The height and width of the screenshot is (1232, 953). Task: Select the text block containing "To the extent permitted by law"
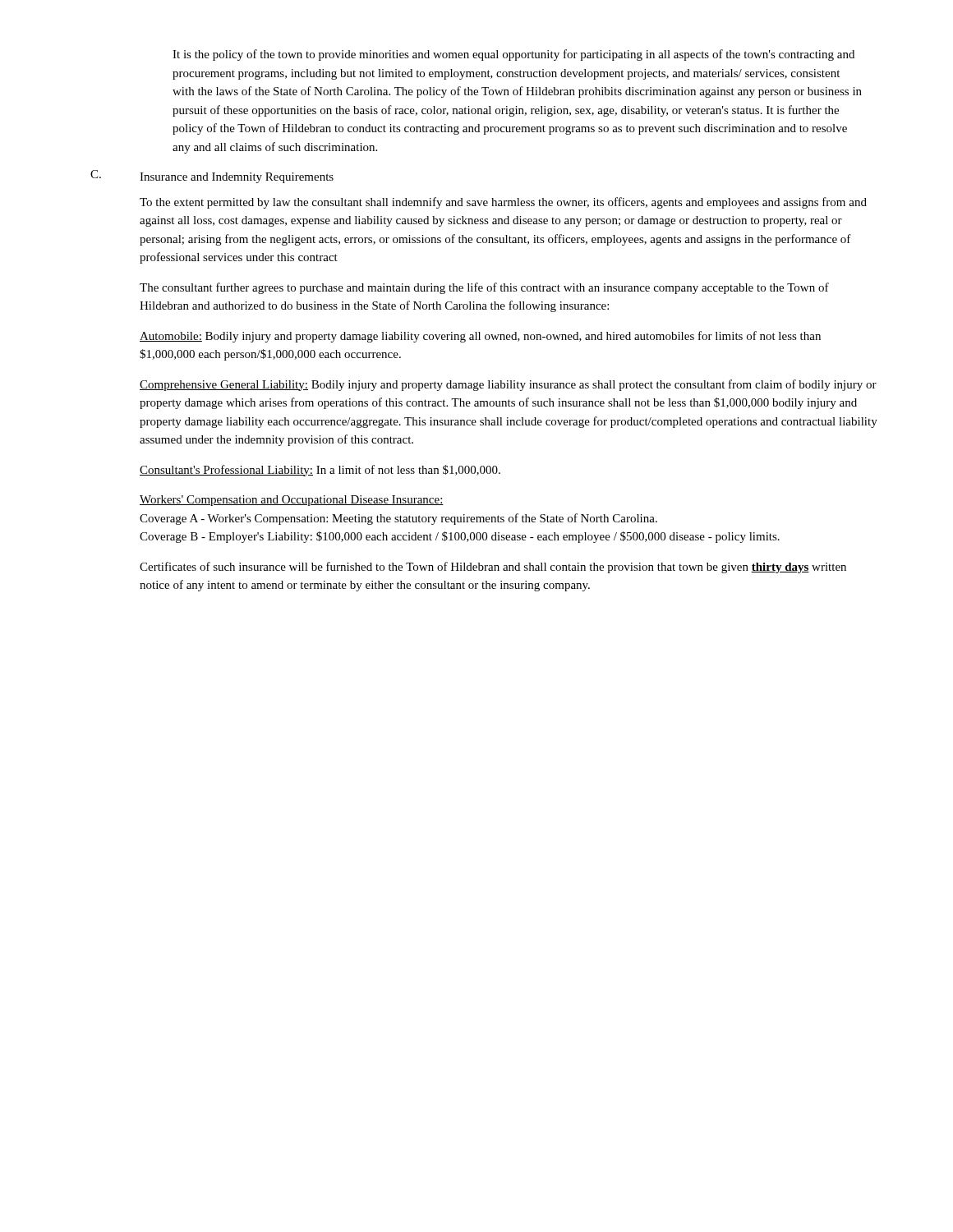(x=509, y=230)
